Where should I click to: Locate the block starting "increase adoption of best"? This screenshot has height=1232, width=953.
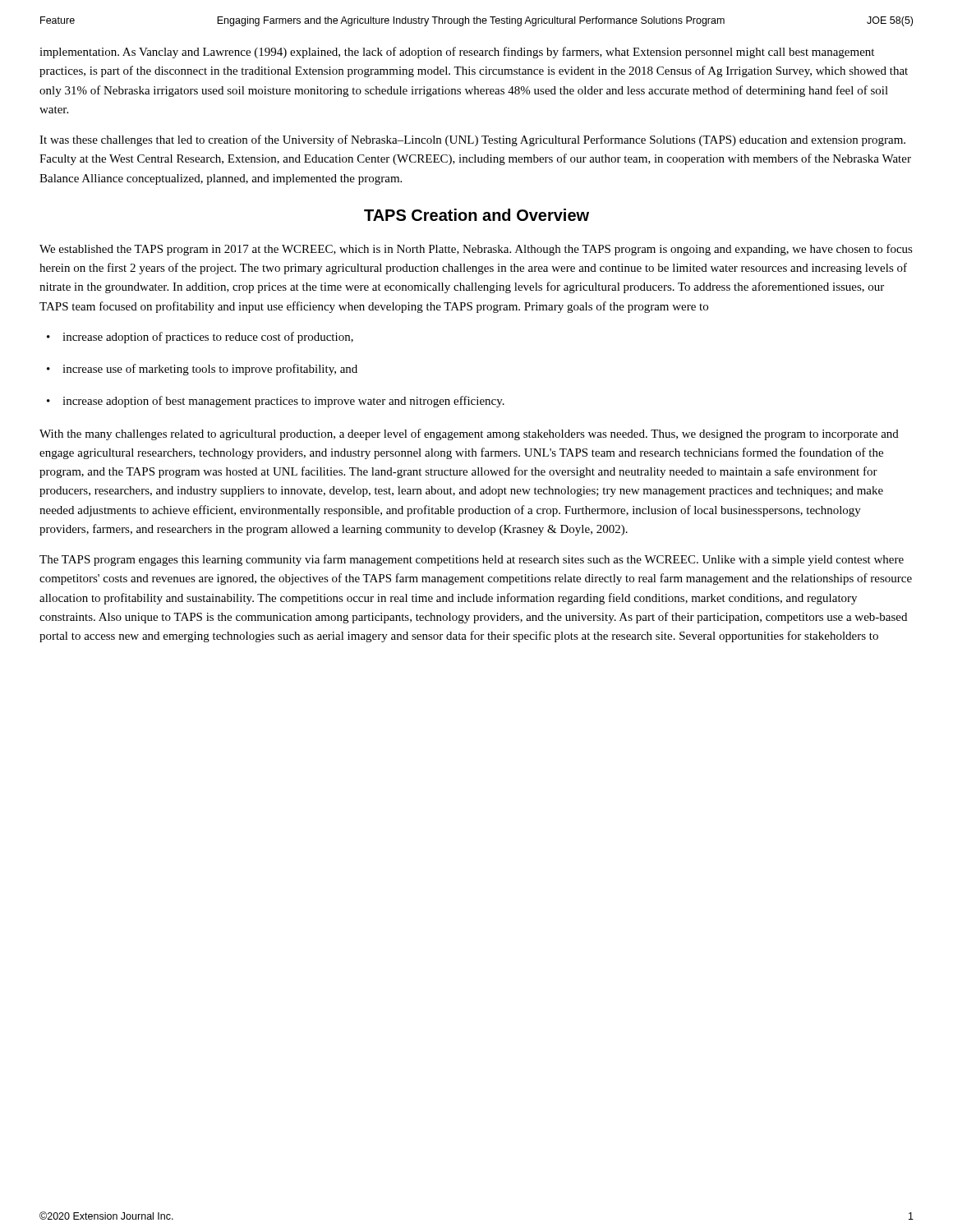click(476, 402)
